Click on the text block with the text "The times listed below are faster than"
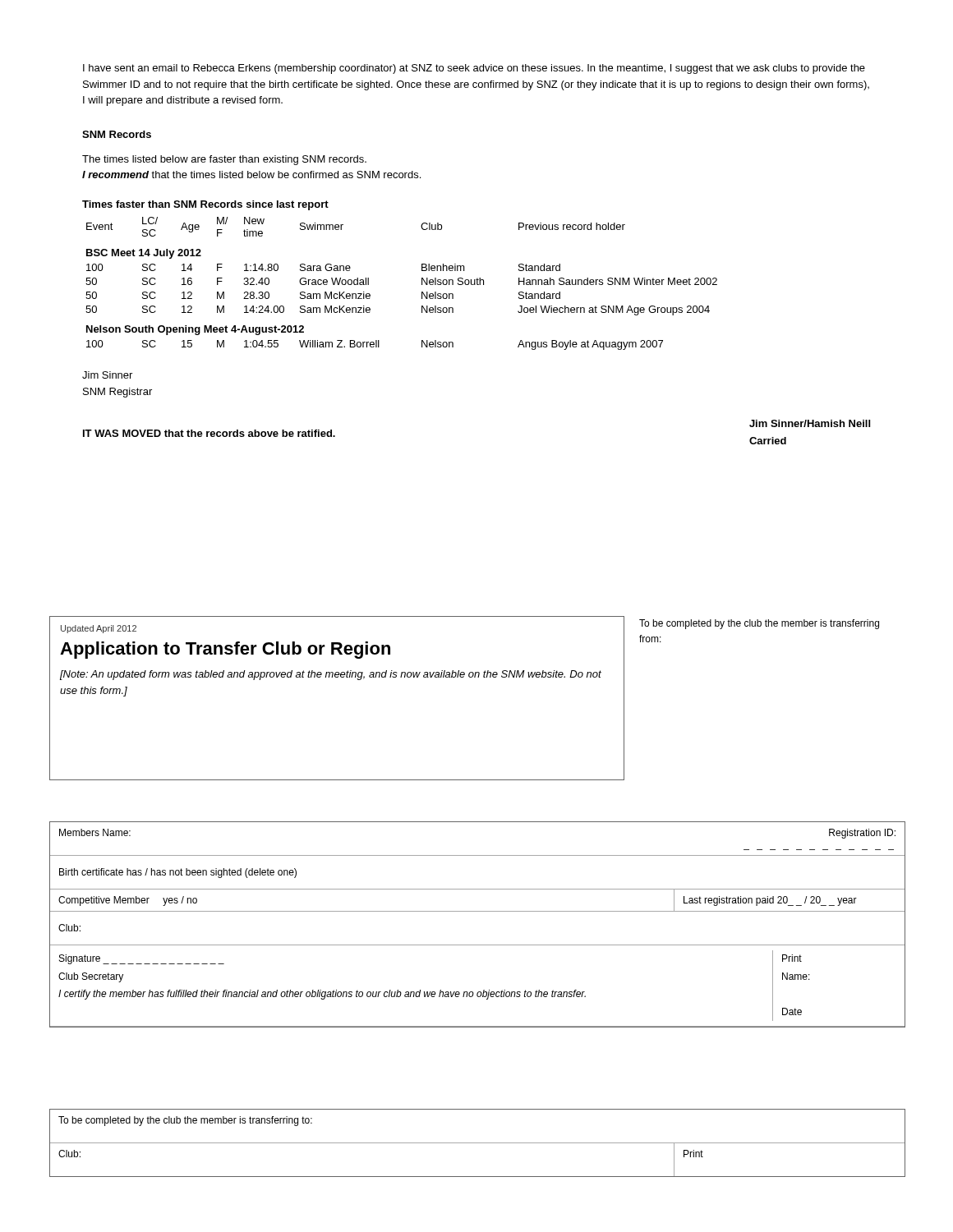The image size is (953, 1232). point(224,160)
